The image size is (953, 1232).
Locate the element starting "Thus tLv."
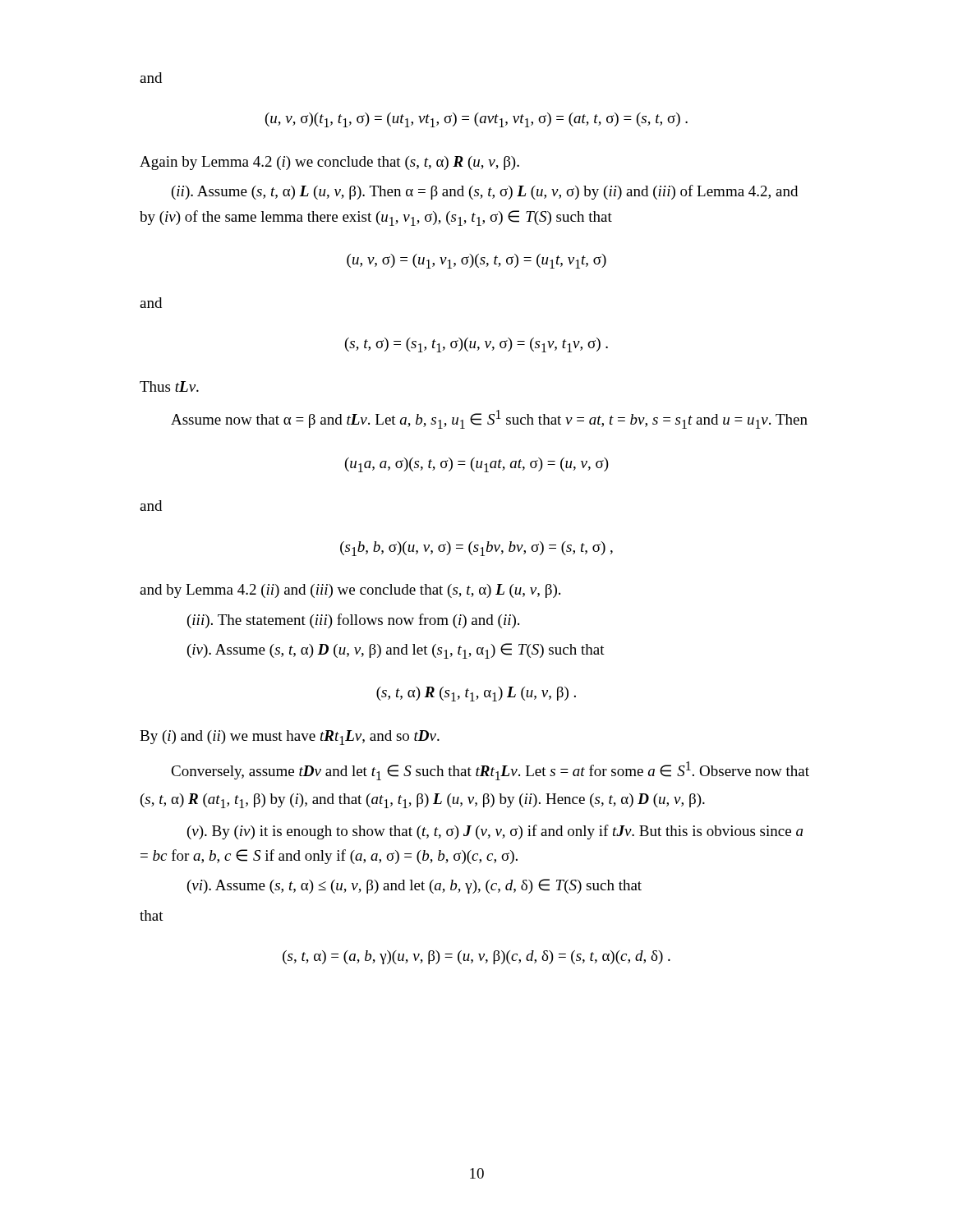(x=170, y=386)
